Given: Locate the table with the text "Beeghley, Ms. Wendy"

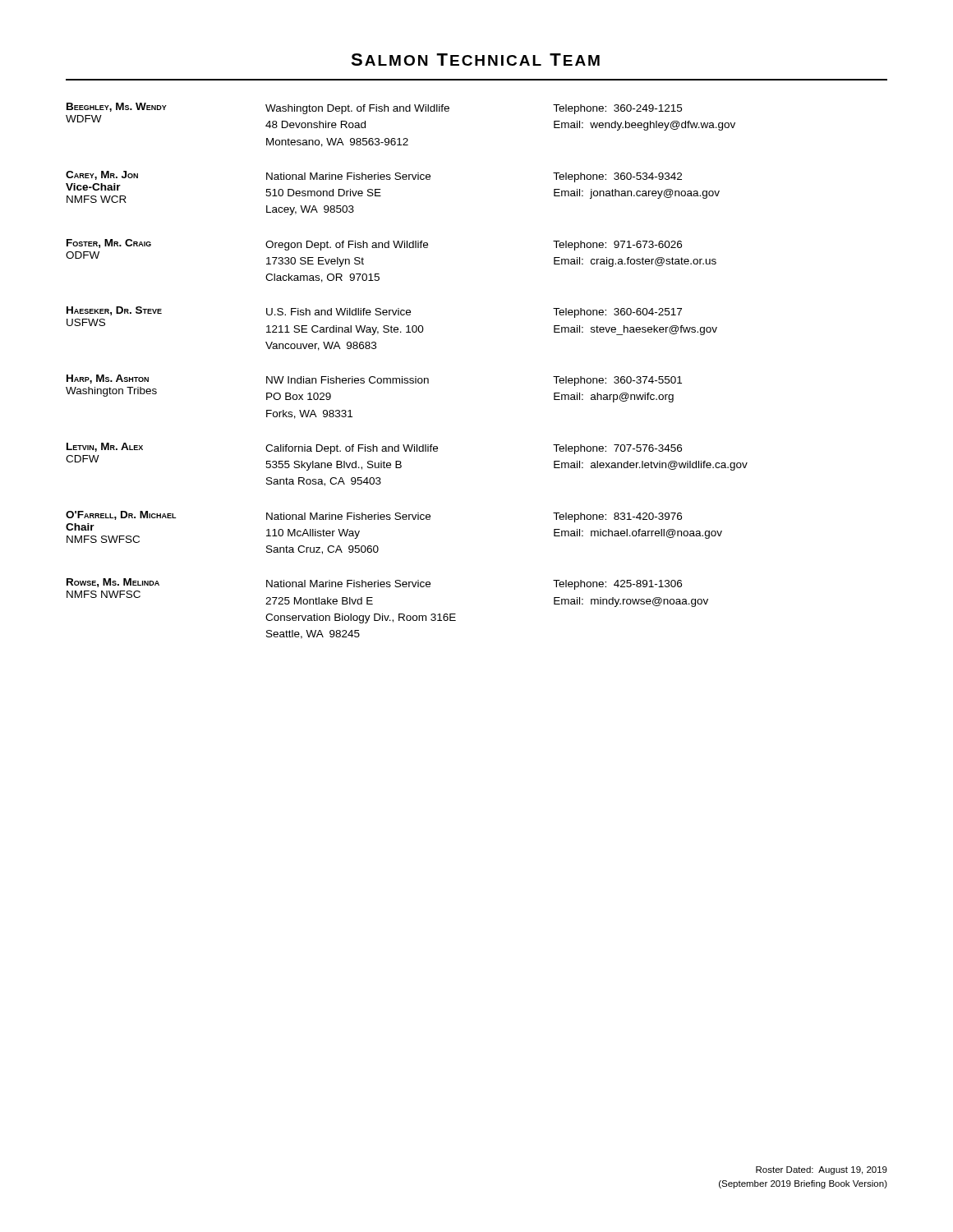Looking at the screenshot, I should point(476,380).
